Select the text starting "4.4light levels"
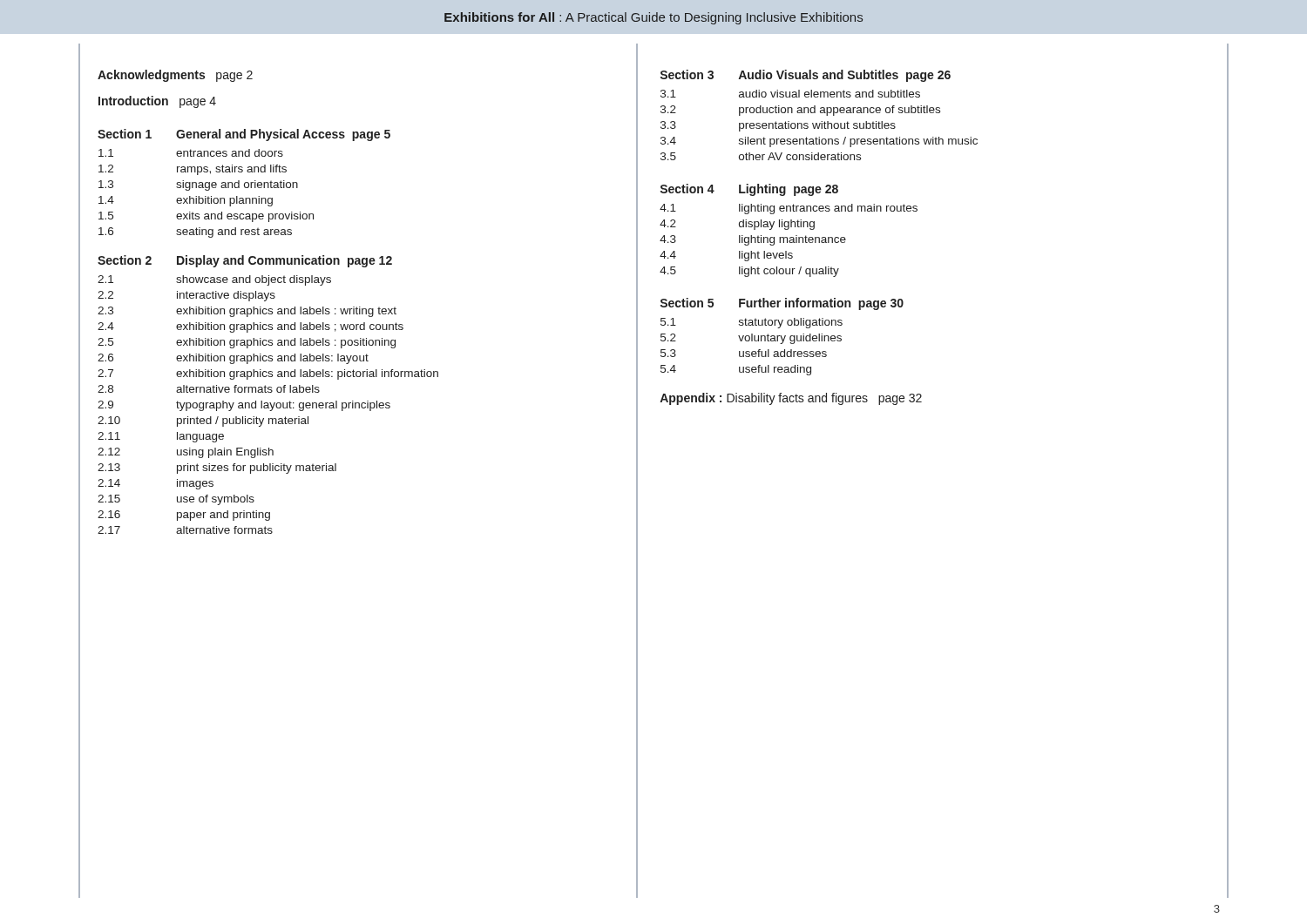Screen dimensions: 924x1307 (663, 256)
